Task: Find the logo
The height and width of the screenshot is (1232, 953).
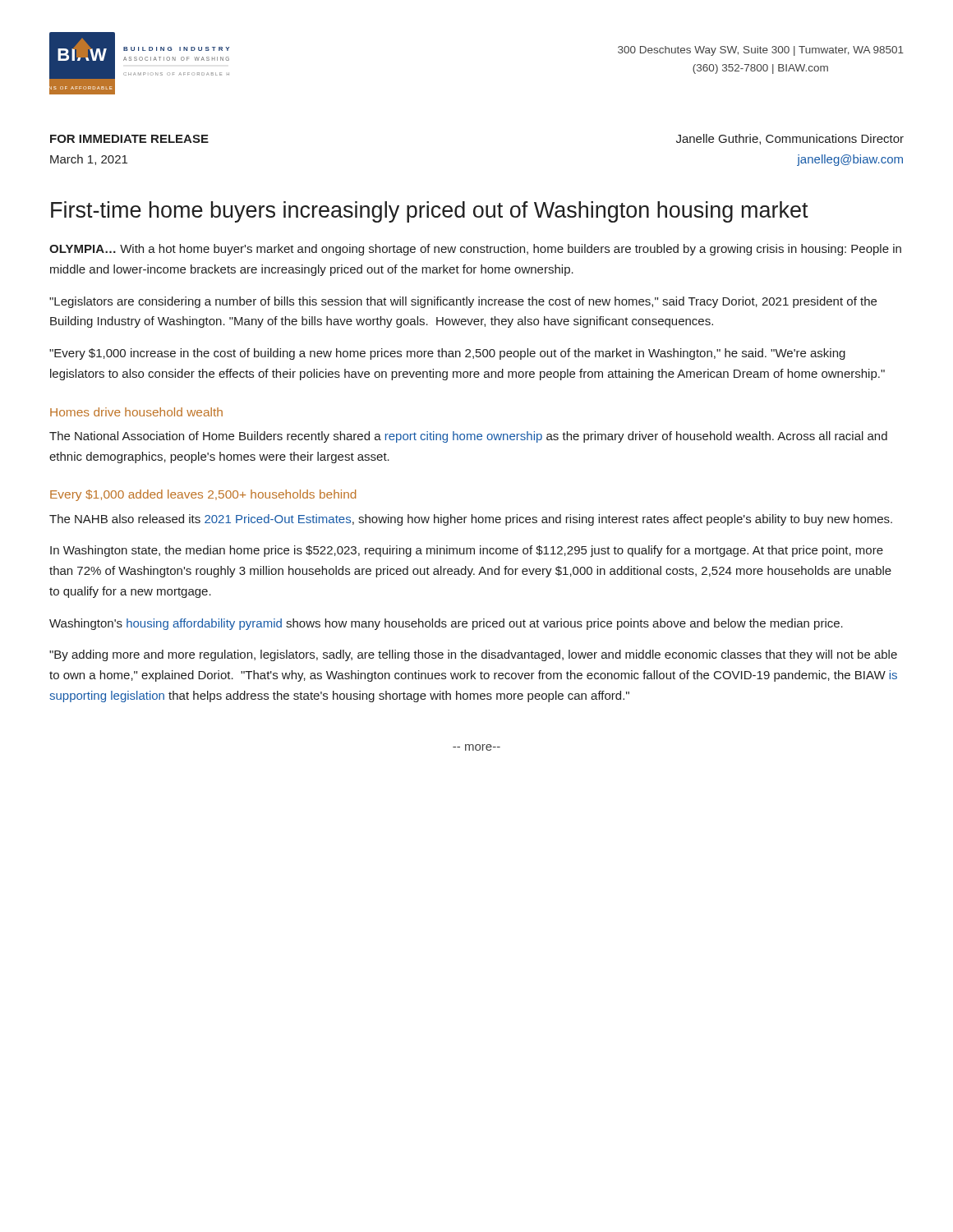Action: click(x=140, y=64)
